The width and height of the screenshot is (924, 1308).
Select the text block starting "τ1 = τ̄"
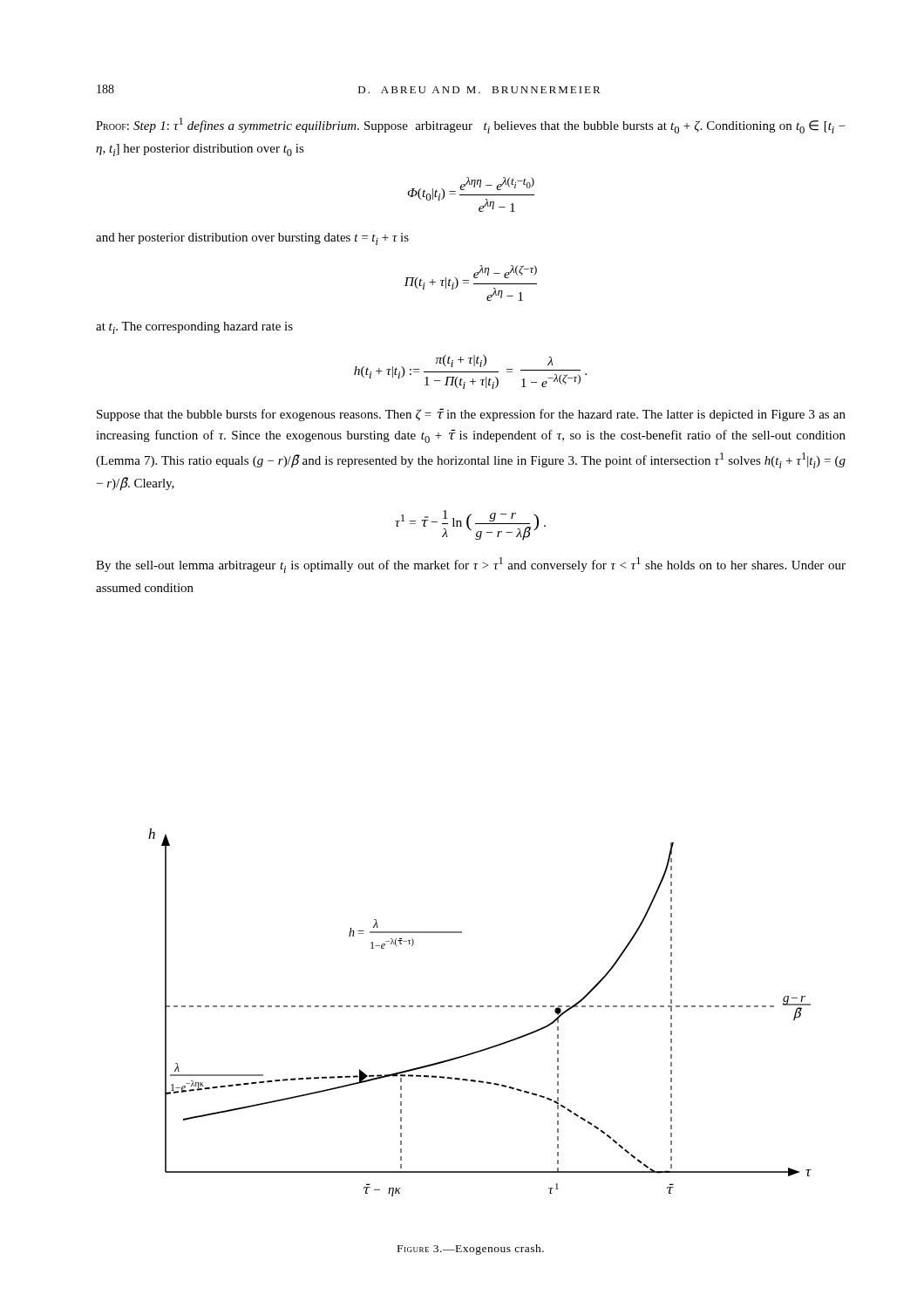coord(471,523)
